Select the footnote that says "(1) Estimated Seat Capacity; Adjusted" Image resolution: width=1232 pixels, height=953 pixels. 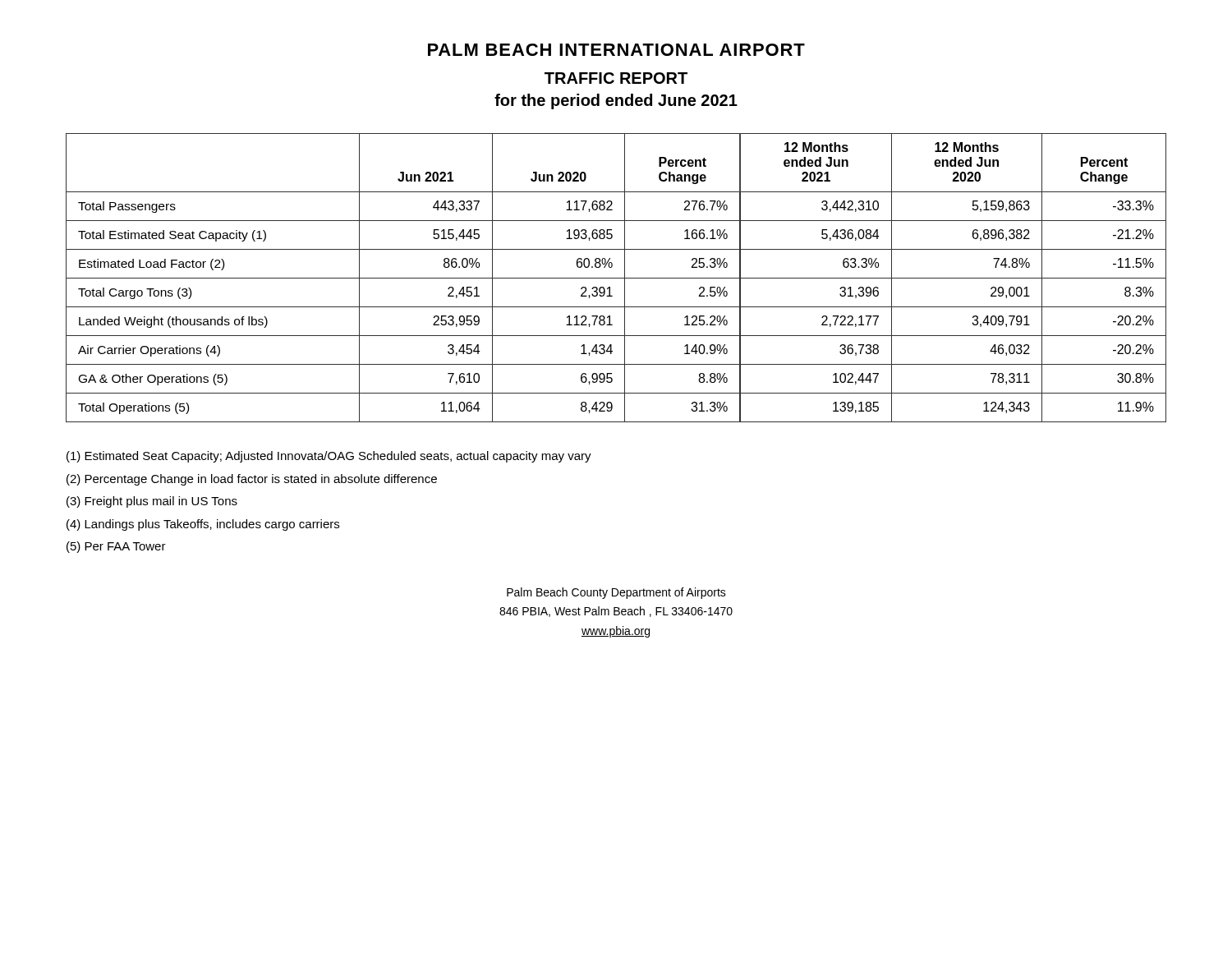click(x=329, y=457)
